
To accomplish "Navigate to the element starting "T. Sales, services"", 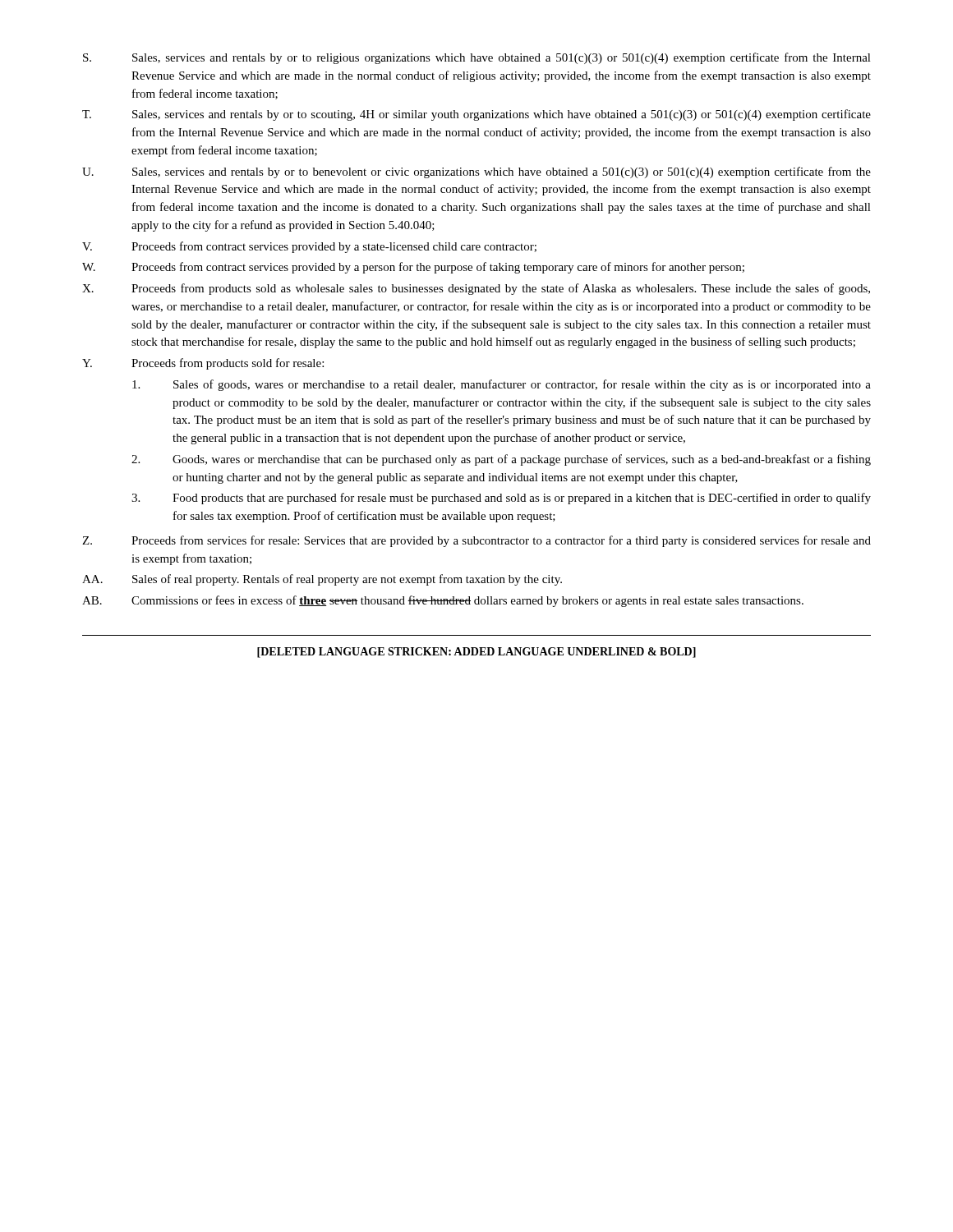I will (x=476, y=133).
